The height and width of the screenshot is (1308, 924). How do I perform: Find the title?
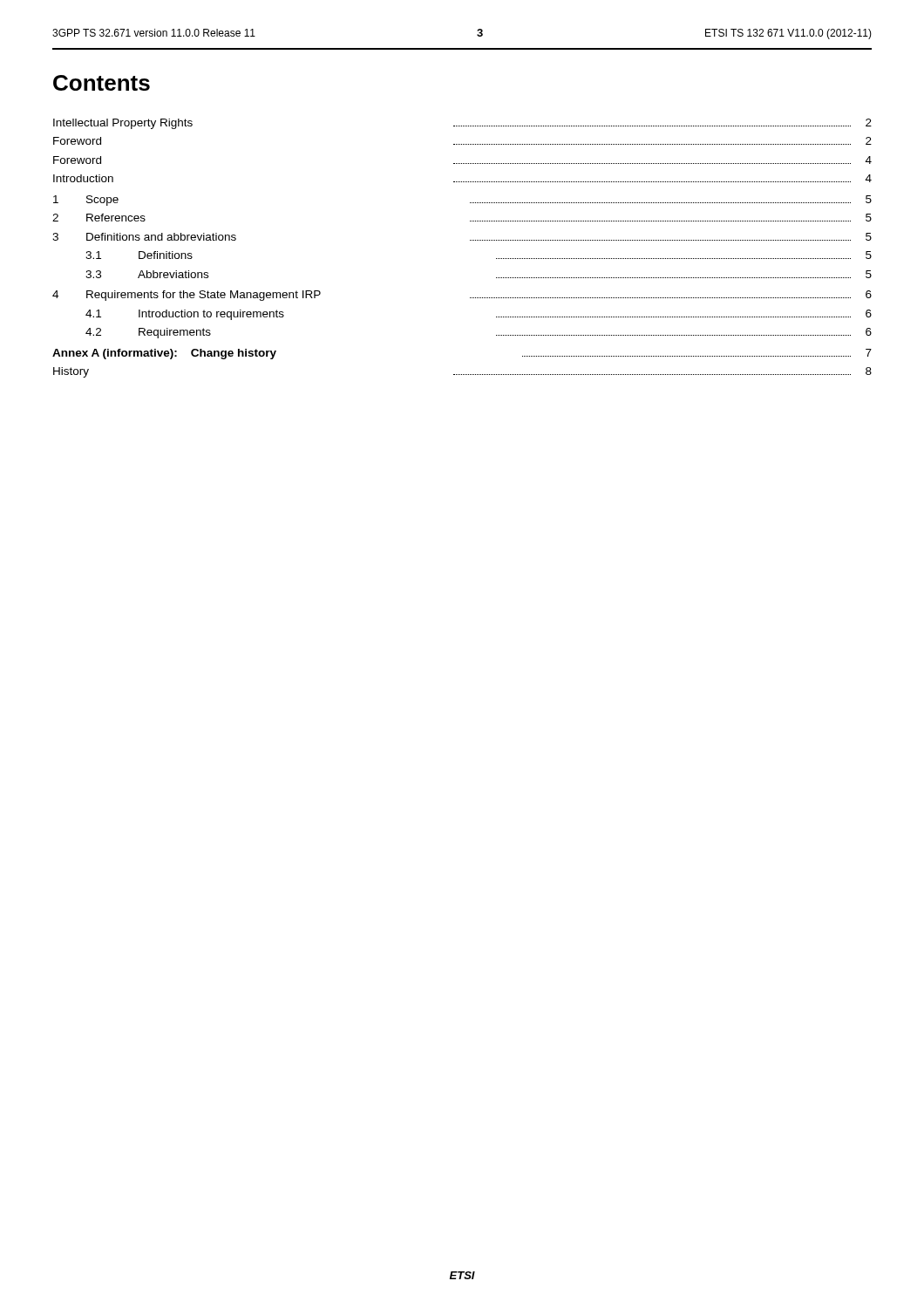[x=101, y=83]
